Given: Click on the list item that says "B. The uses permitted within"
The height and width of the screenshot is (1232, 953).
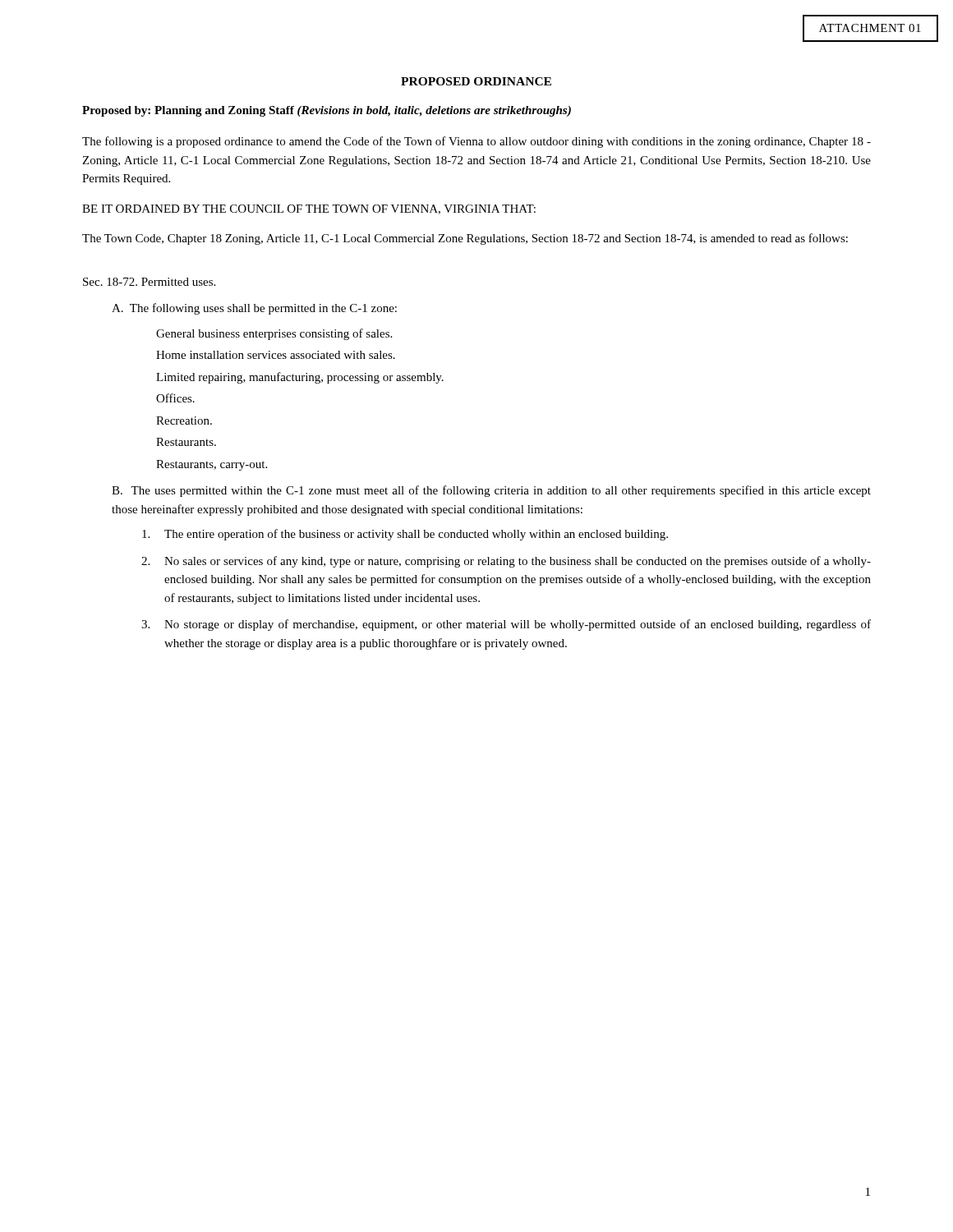Looking at the screenshot, I should pos(491,500).
